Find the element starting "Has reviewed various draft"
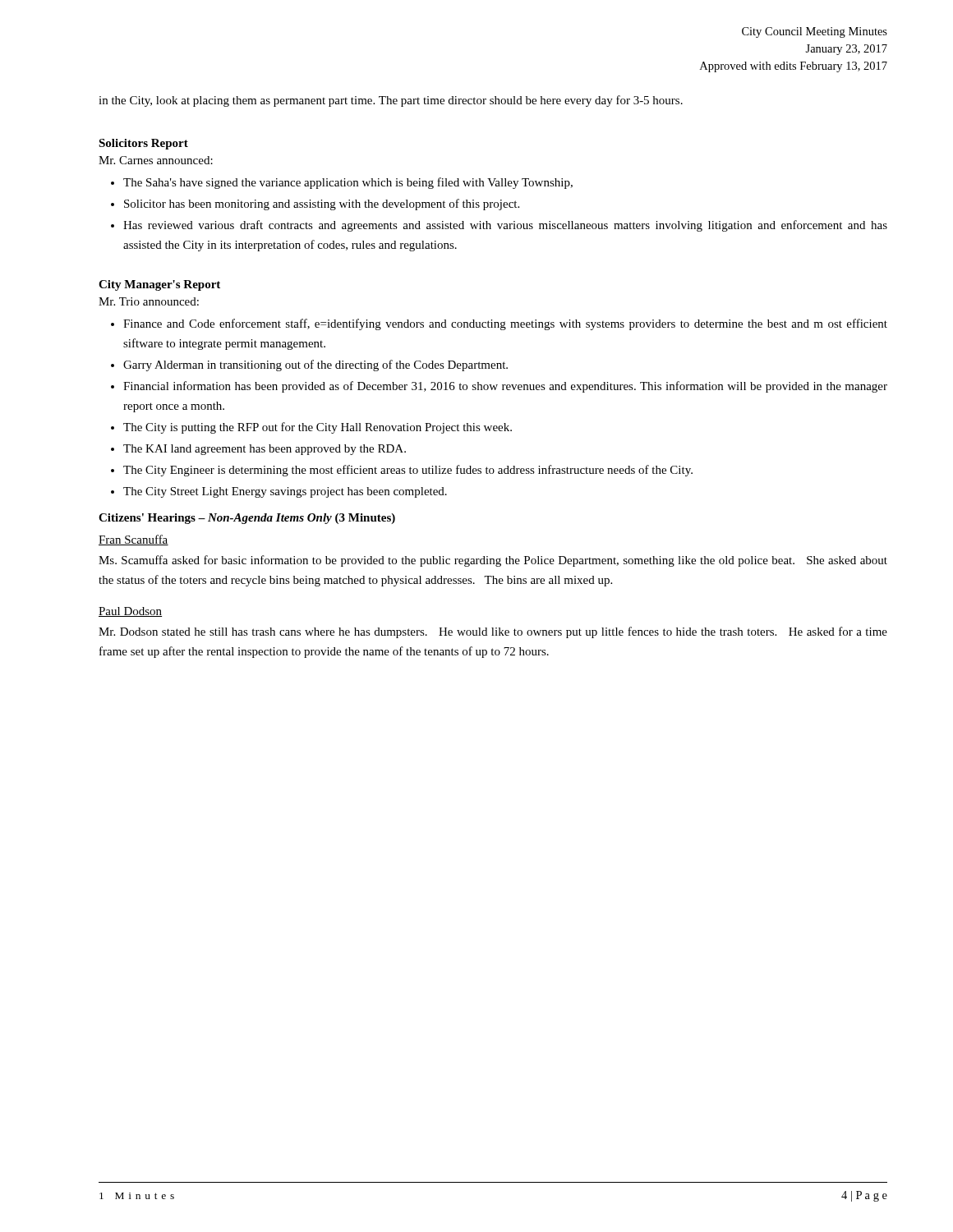The image size is (953, 1232). [505, 235]
